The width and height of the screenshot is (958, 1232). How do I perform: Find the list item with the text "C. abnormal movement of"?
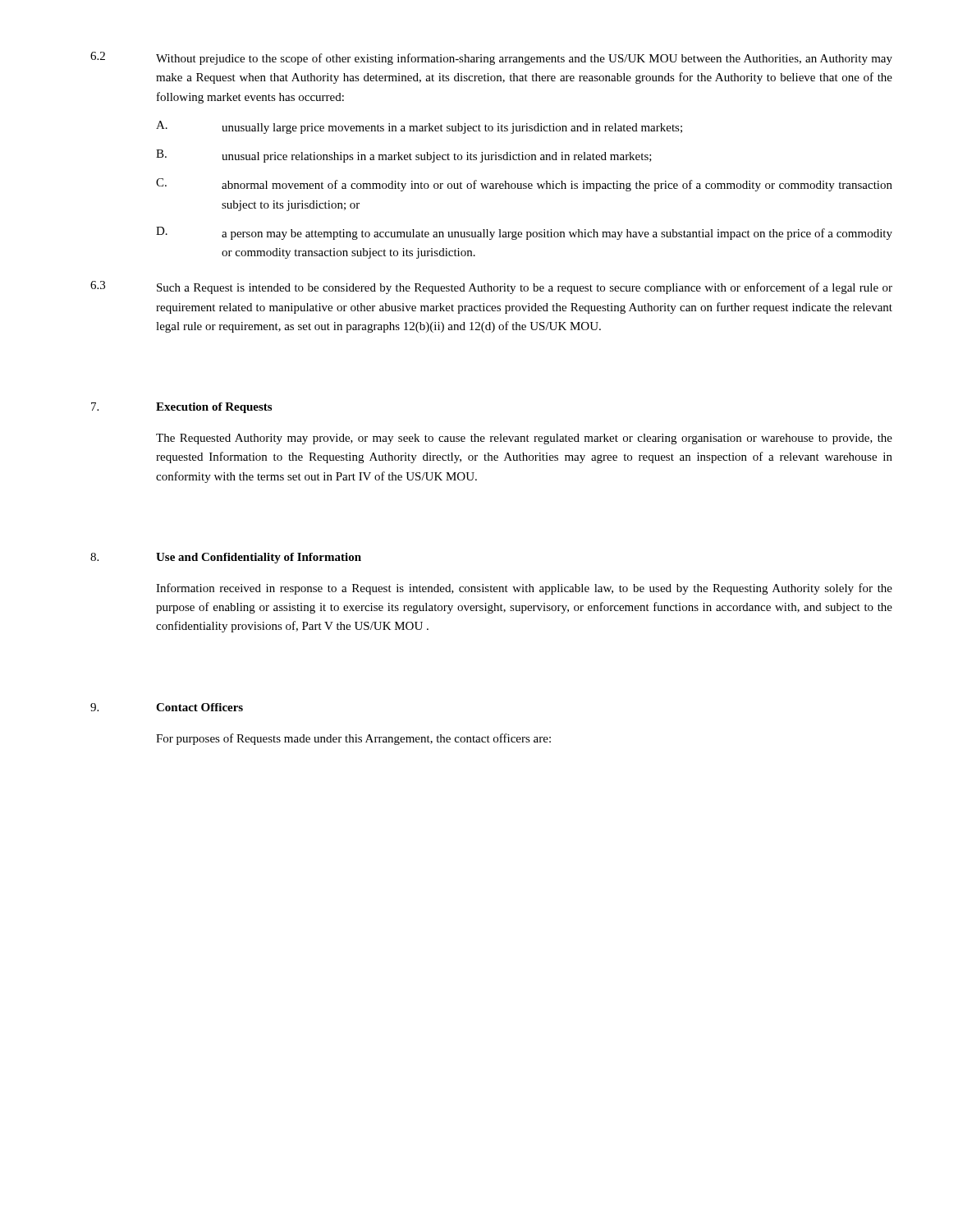click(x=524, y=195)
